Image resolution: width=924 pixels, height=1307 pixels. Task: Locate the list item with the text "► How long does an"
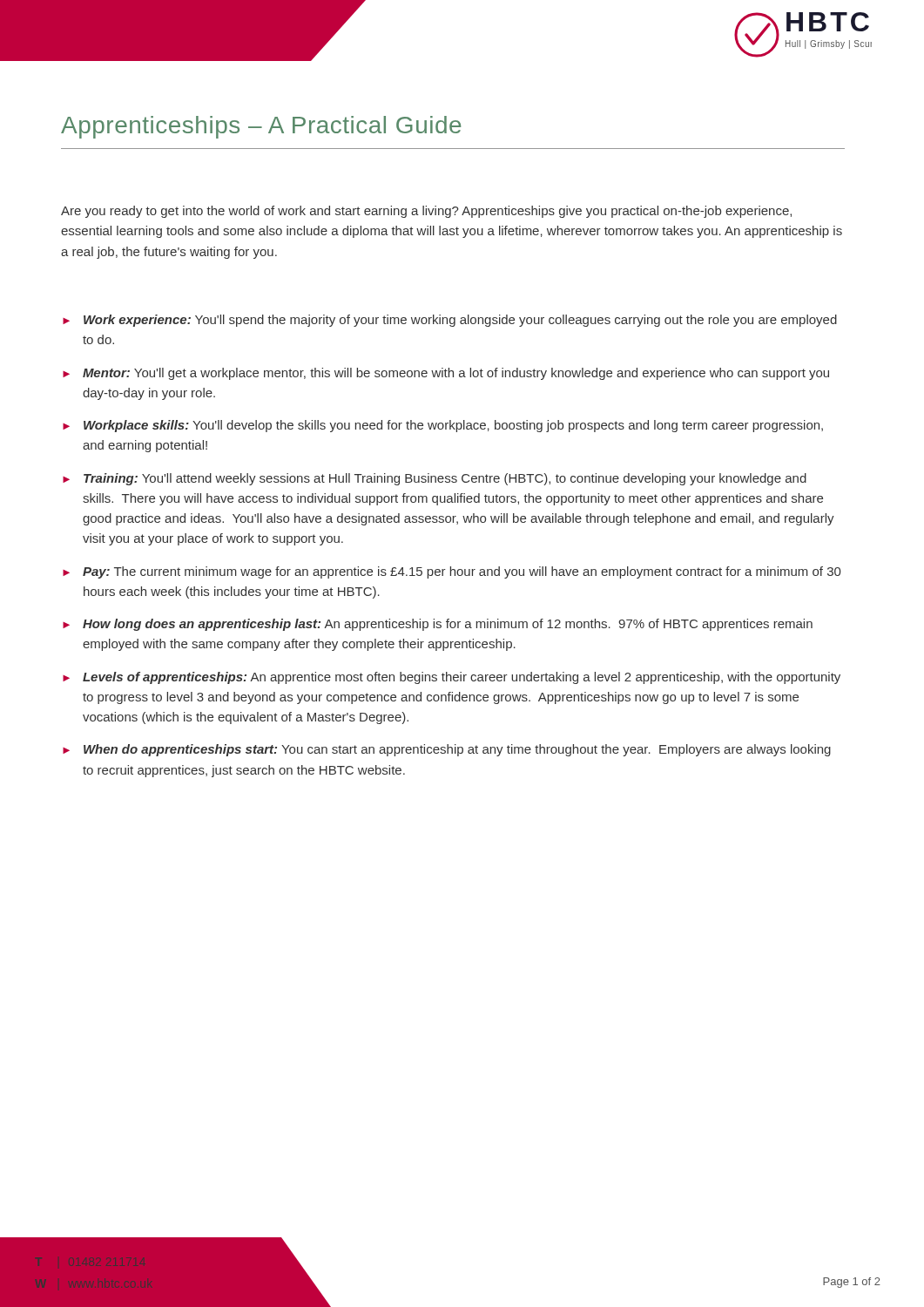click(x=453, y=634)
